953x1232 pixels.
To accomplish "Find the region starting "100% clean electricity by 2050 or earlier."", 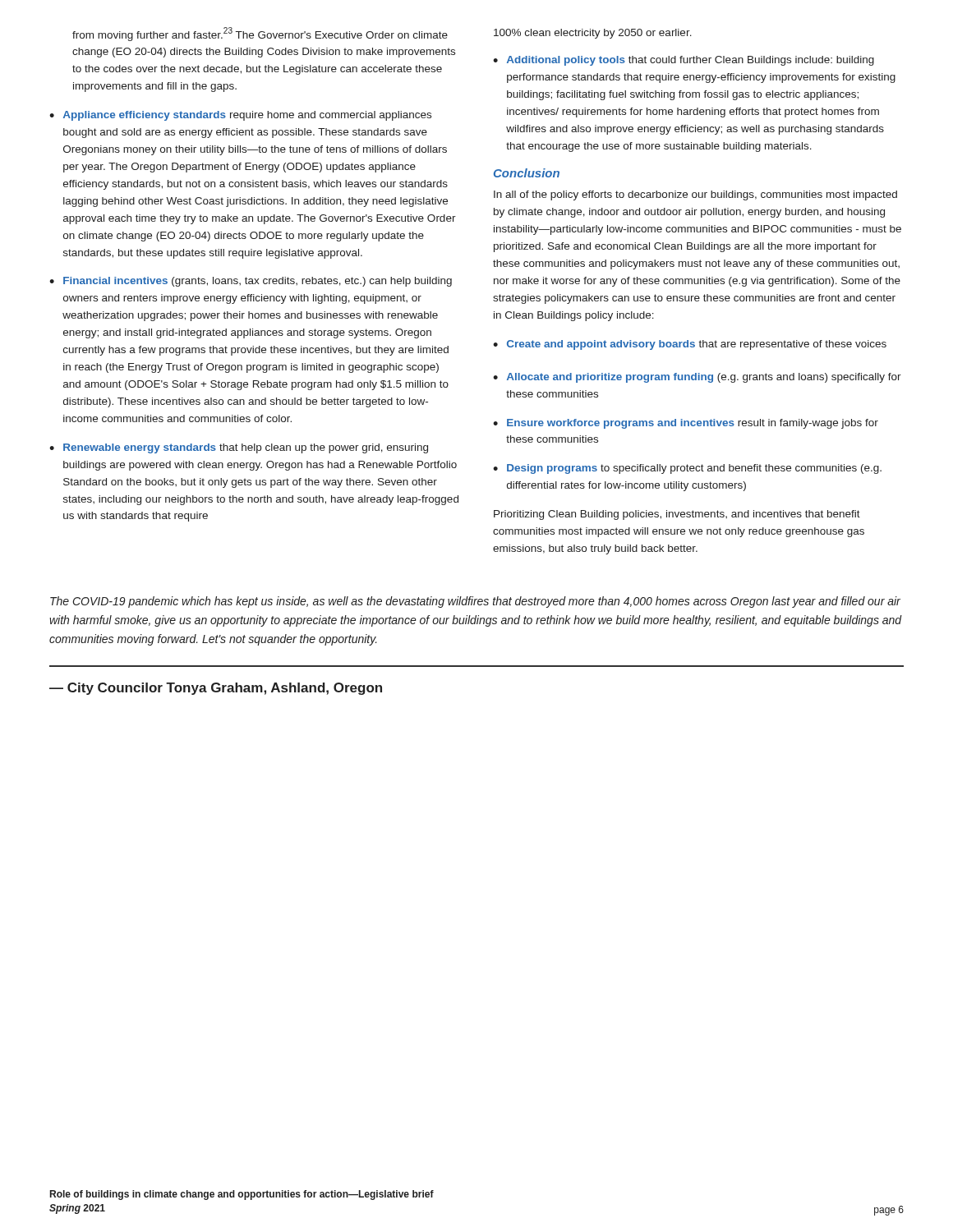I will [592, 32].
